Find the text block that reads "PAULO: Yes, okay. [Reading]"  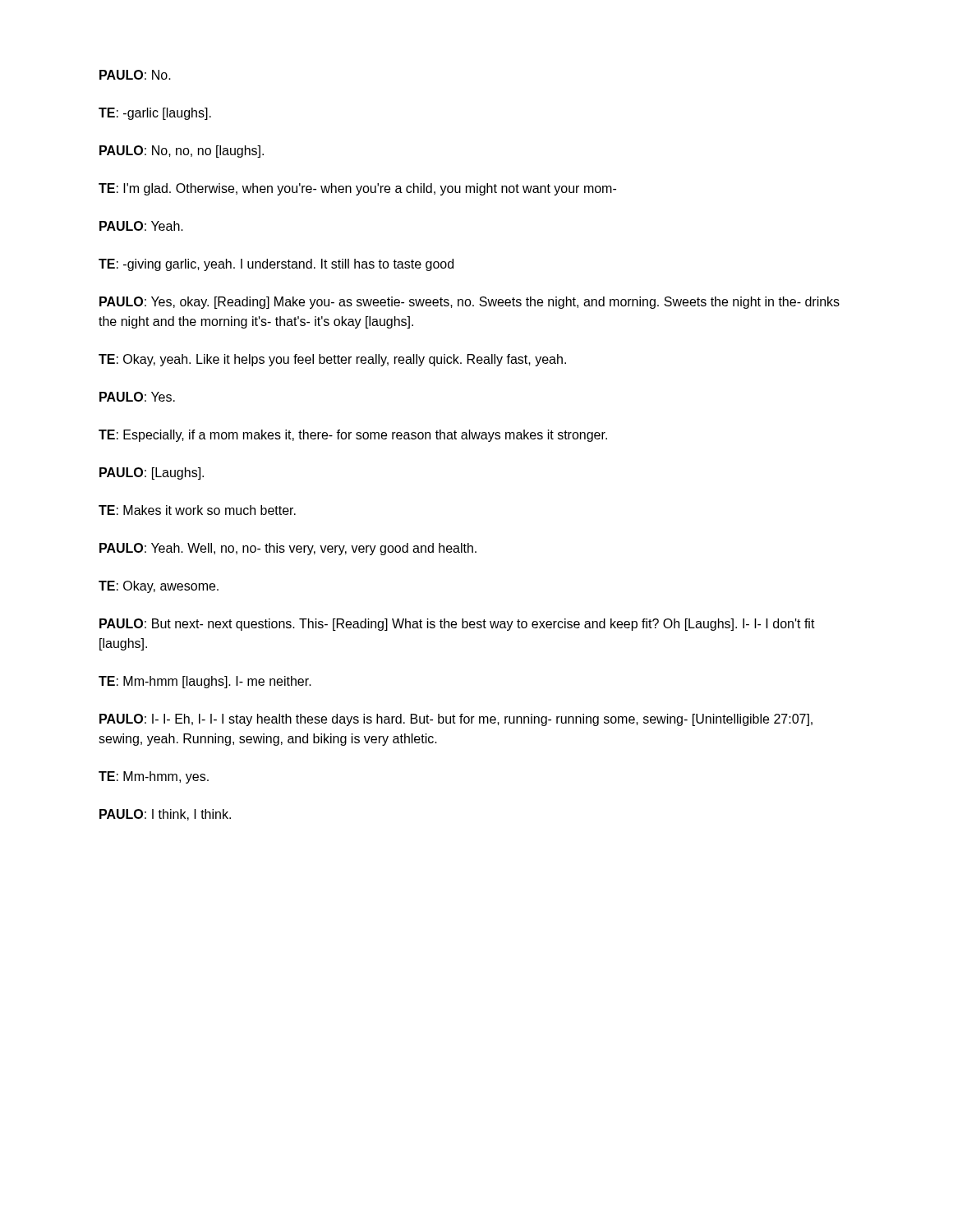pos(469,312)
